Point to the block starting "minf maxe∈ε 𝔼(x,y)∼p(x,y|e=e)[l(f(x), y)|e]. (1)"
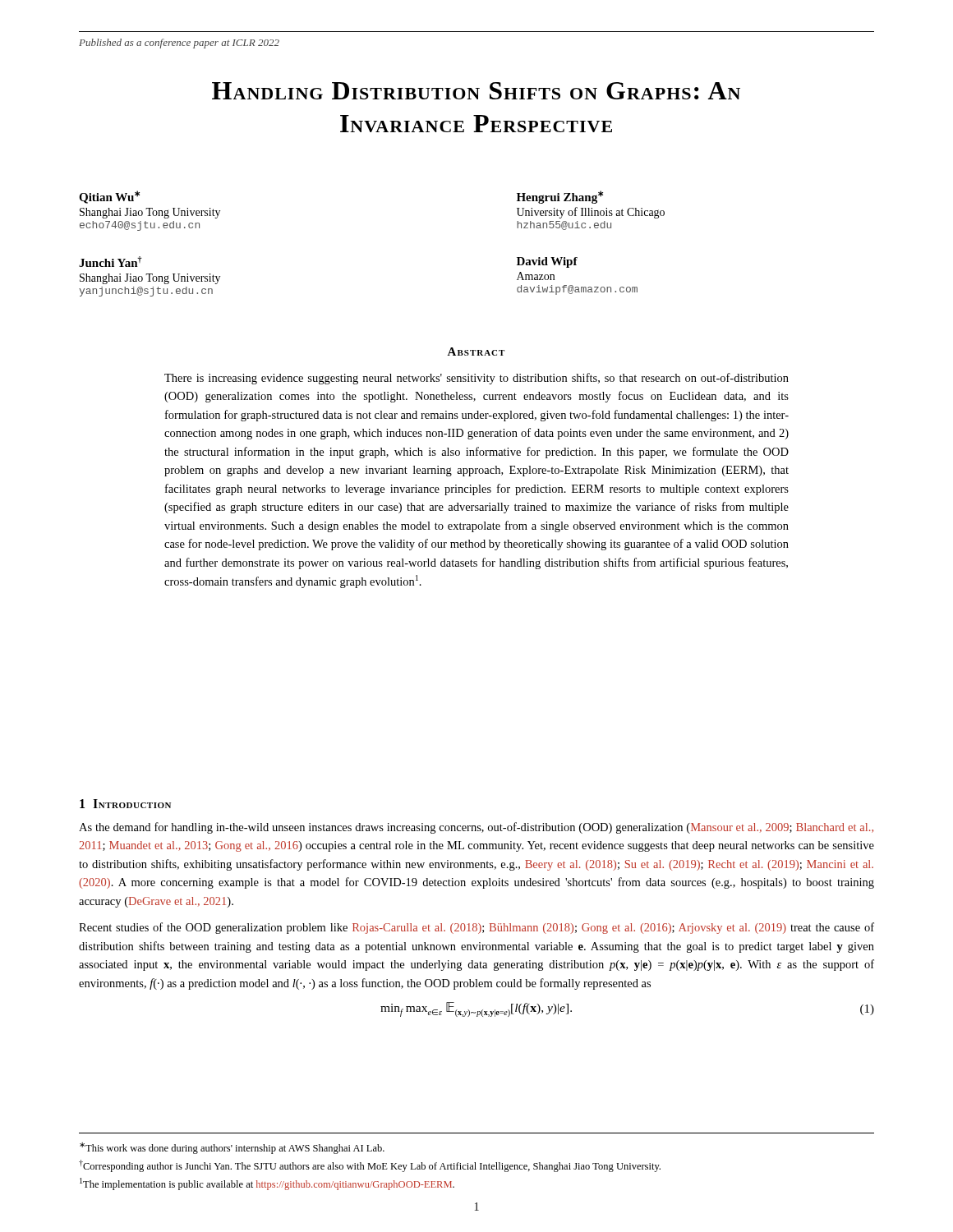953x1232 pixels. (478, 1011)
